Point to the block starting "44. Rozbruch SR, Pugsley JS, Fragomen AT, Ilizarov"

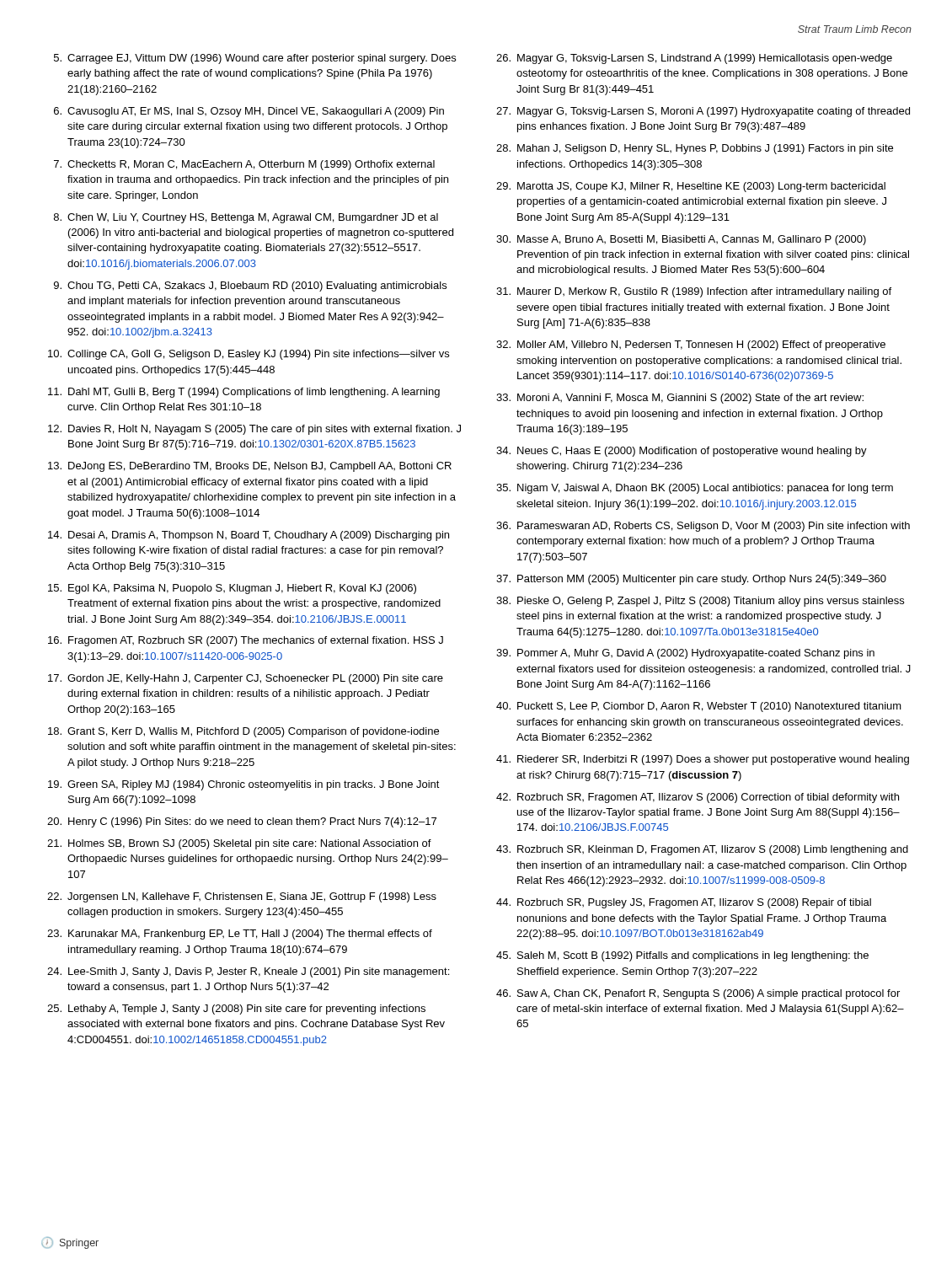pos(701,918)
